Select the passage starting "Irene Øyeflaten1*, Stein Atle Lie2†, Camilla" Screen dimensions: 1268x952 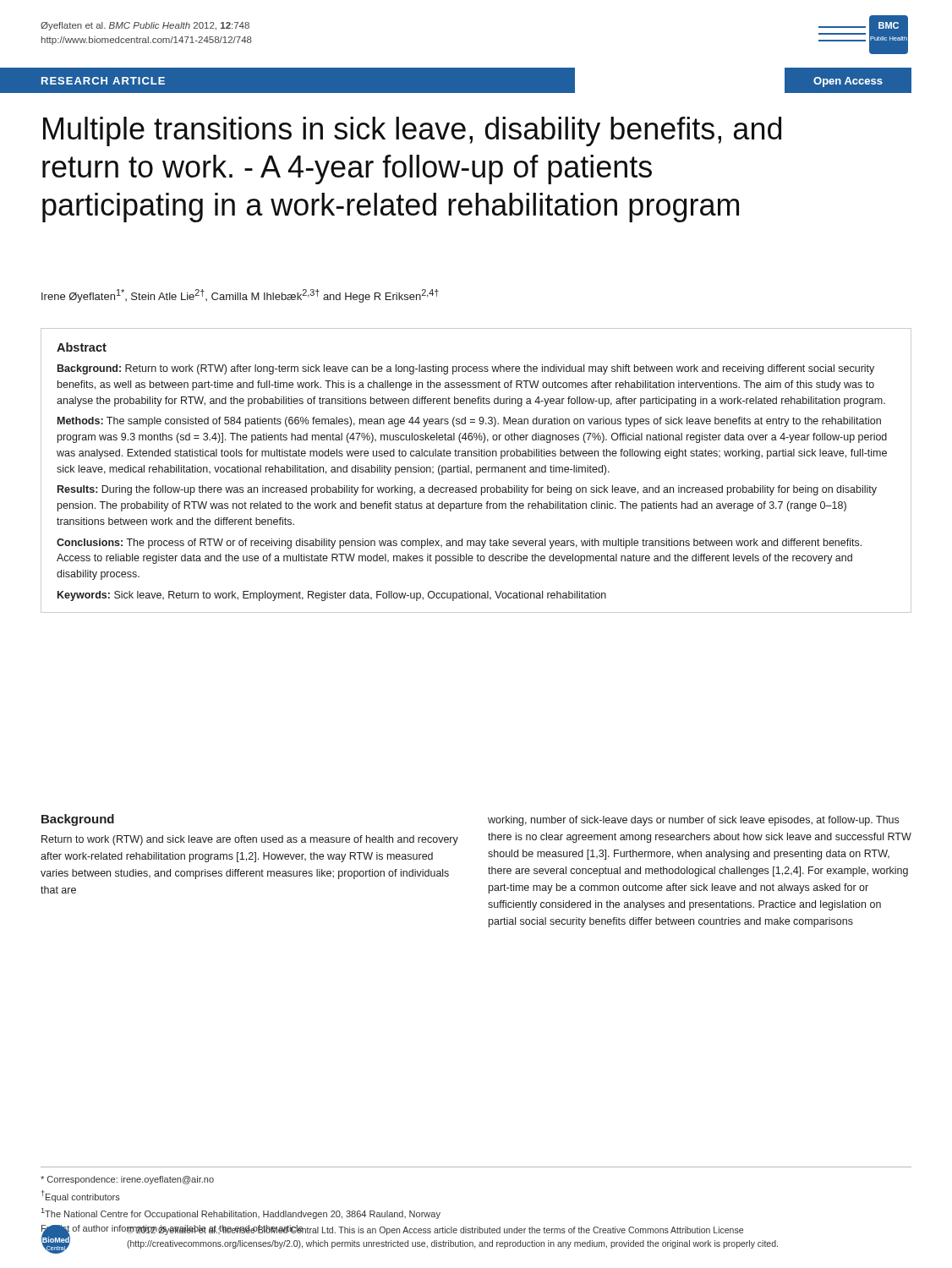click(240, 295)
